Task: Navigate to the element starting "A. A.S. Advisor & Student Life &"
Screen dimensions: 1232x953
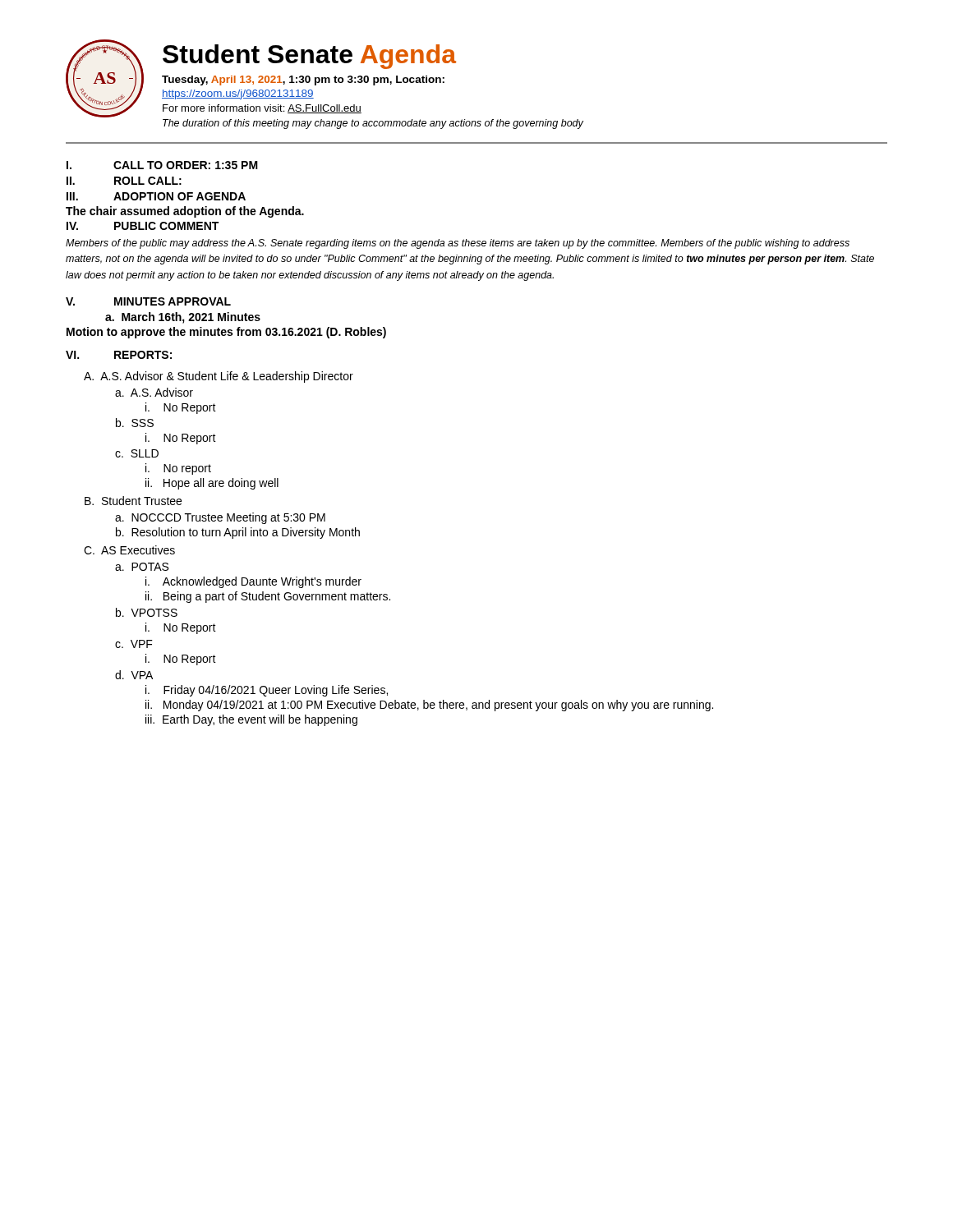Action: [218, 376]
